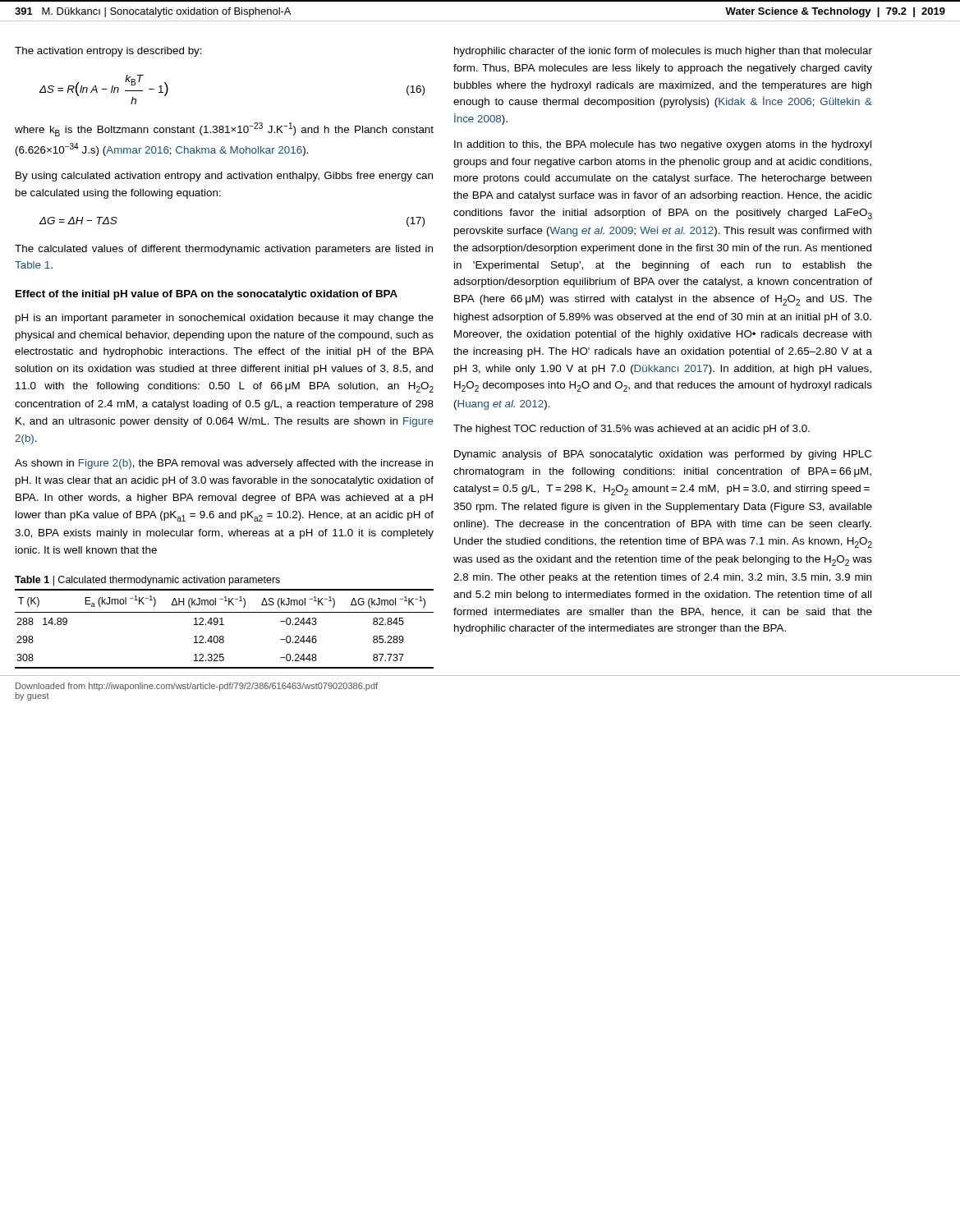Select the text block containing "The calculated values of different thermodynamic activation parameters"
Screen dimensions: 1232x960
pos(224,257)
